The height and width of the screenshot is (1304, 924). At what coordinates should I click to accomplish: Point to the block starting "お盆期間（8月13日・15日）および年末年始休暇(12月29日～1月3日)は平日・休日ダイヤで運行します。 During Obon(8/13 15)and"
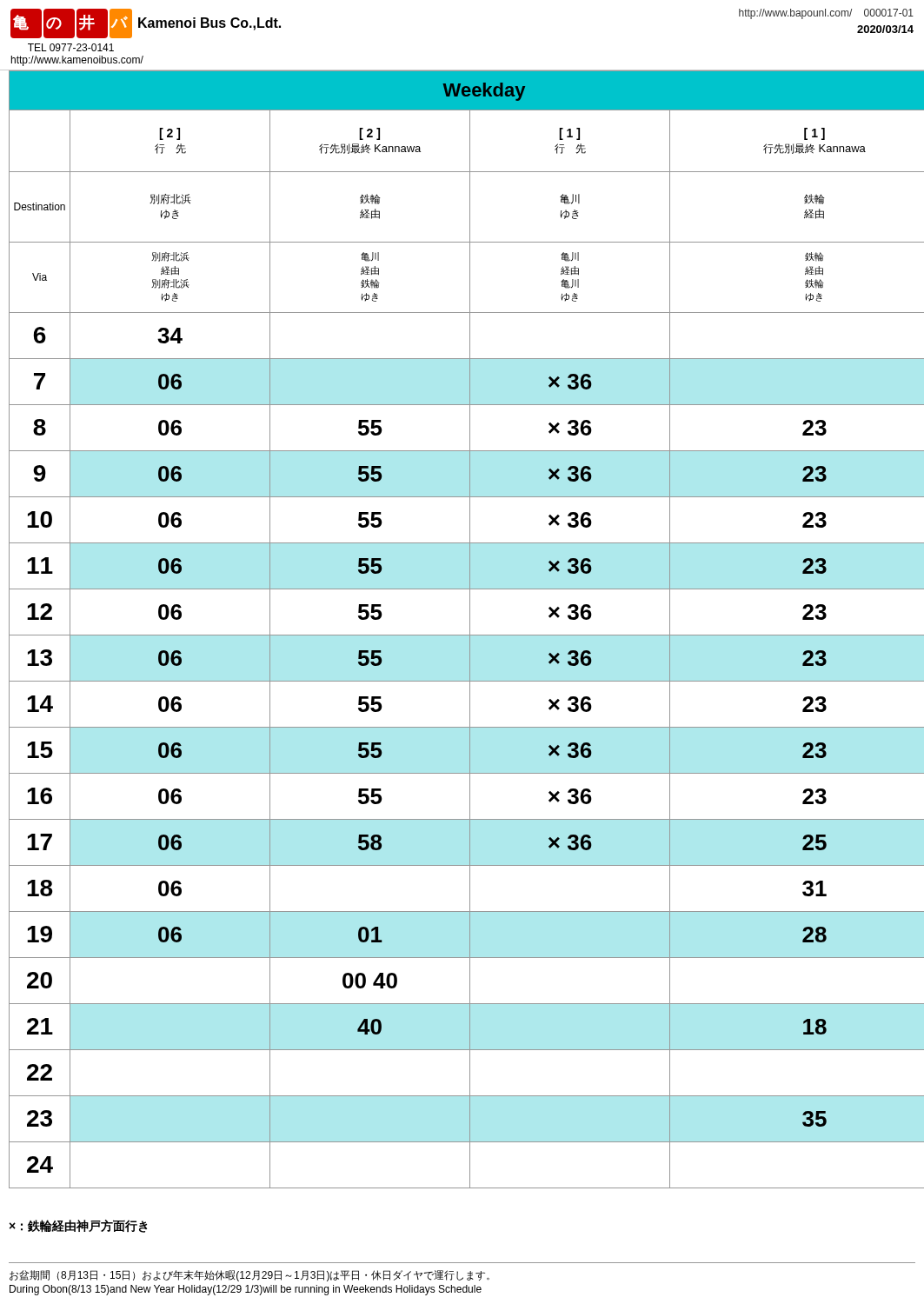point(253,1282)
